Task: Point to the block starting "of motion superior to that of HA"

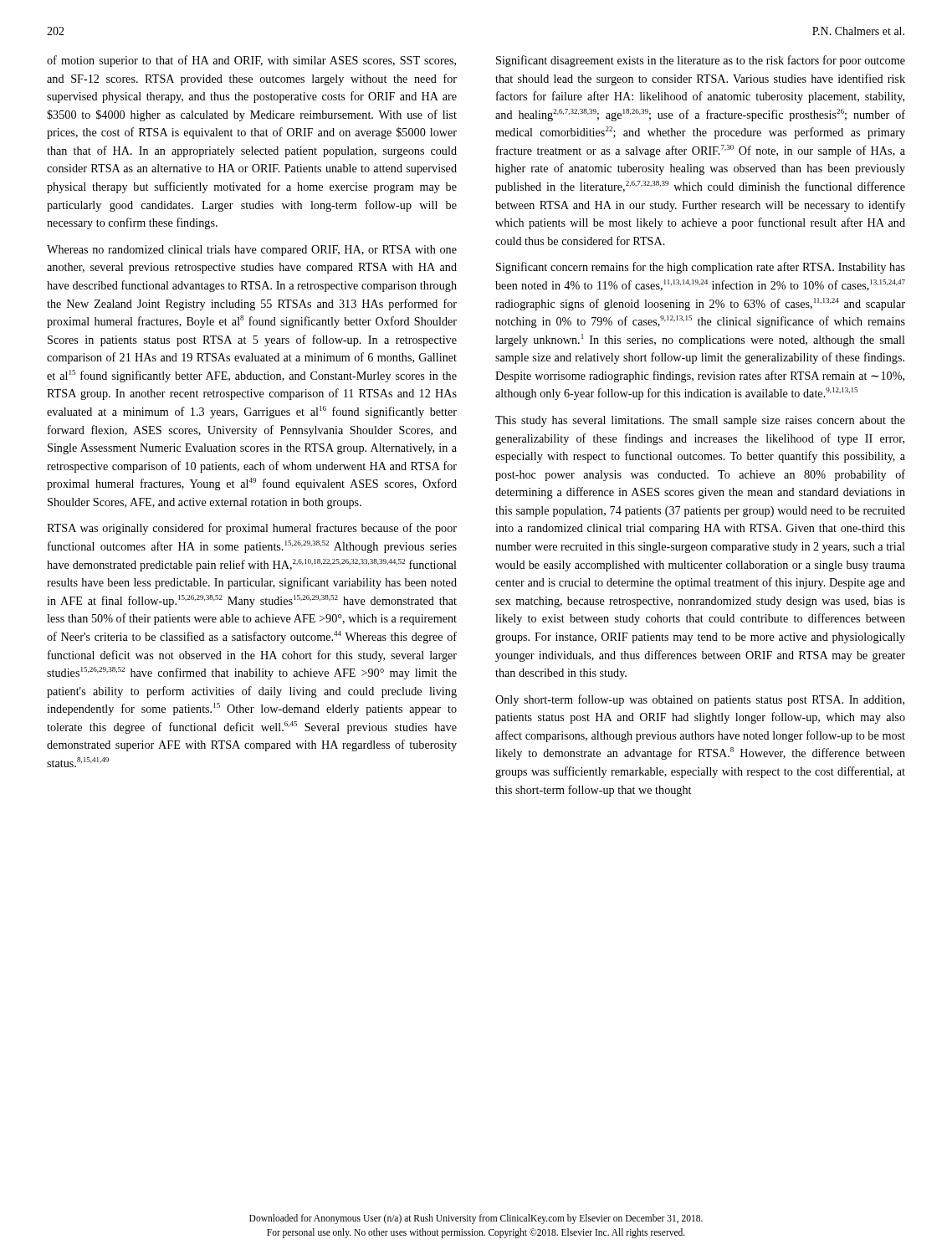Action: click(x=252, y=142)
